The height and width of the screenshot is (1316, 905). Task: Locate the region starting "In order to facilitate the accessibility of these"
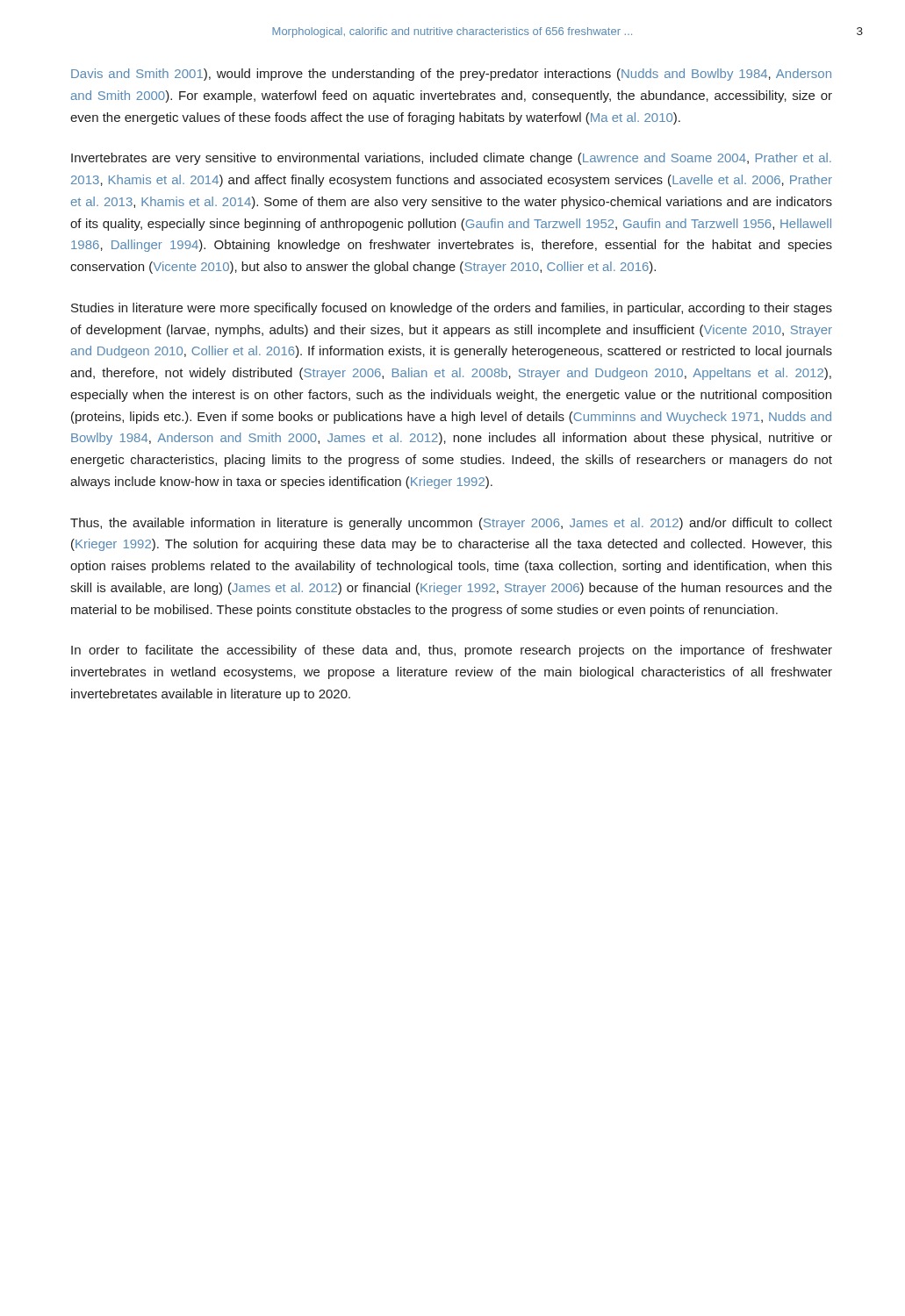(x=451, y=672)
